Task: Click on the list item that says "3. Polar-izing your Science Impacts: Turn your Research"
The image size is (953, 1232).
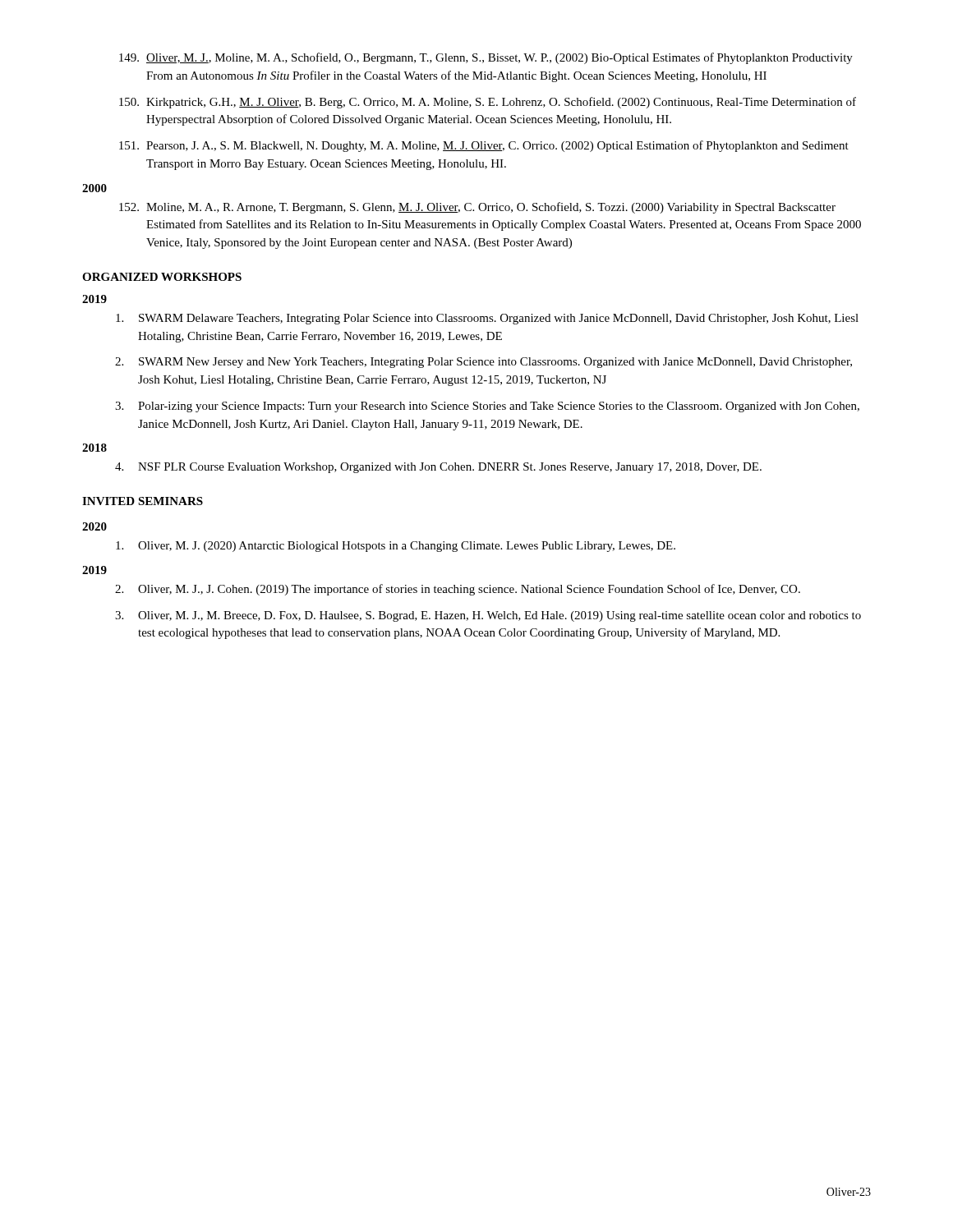Action: (493, 415)
